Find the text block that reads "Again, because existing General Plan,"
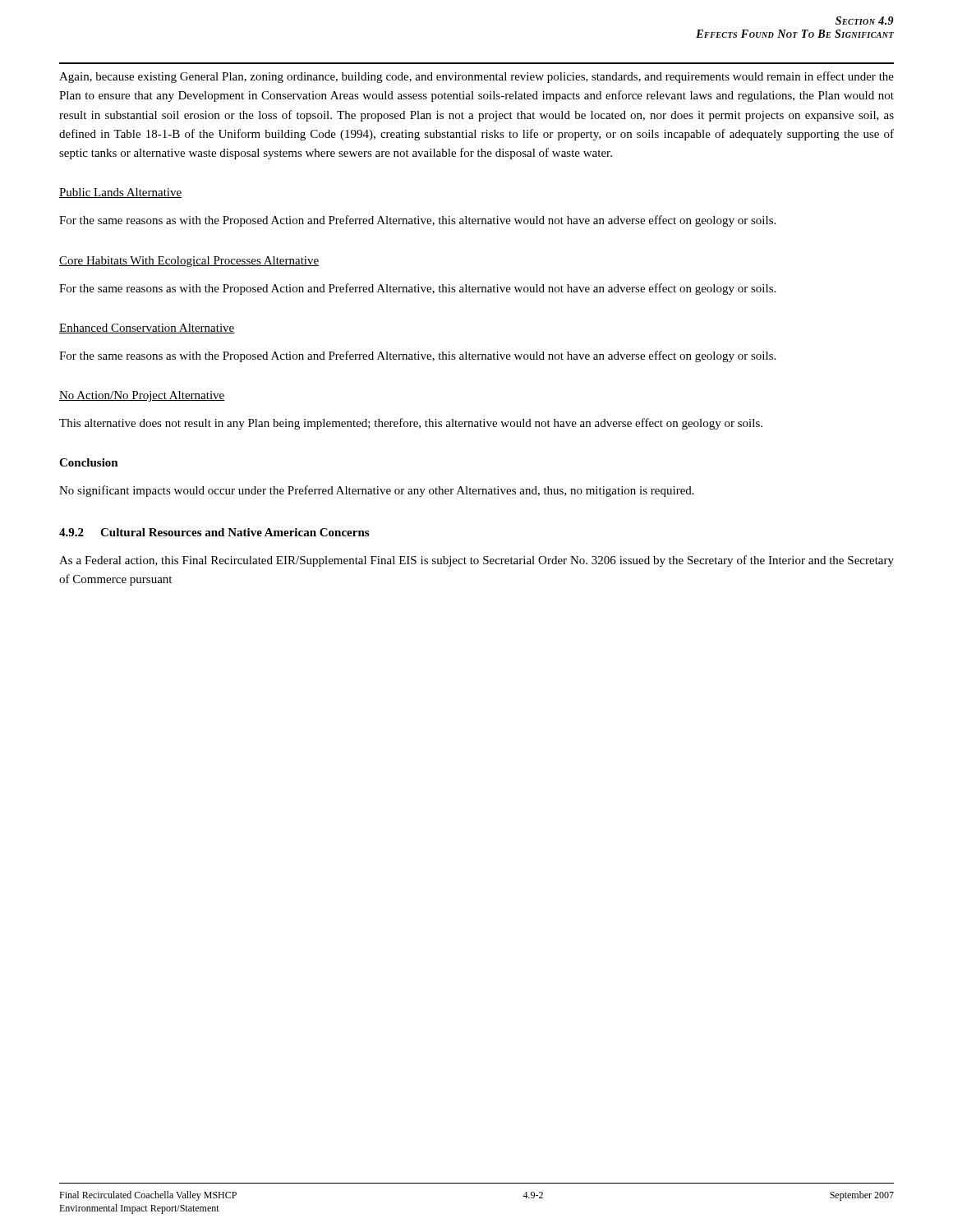 tap(476, 115)
